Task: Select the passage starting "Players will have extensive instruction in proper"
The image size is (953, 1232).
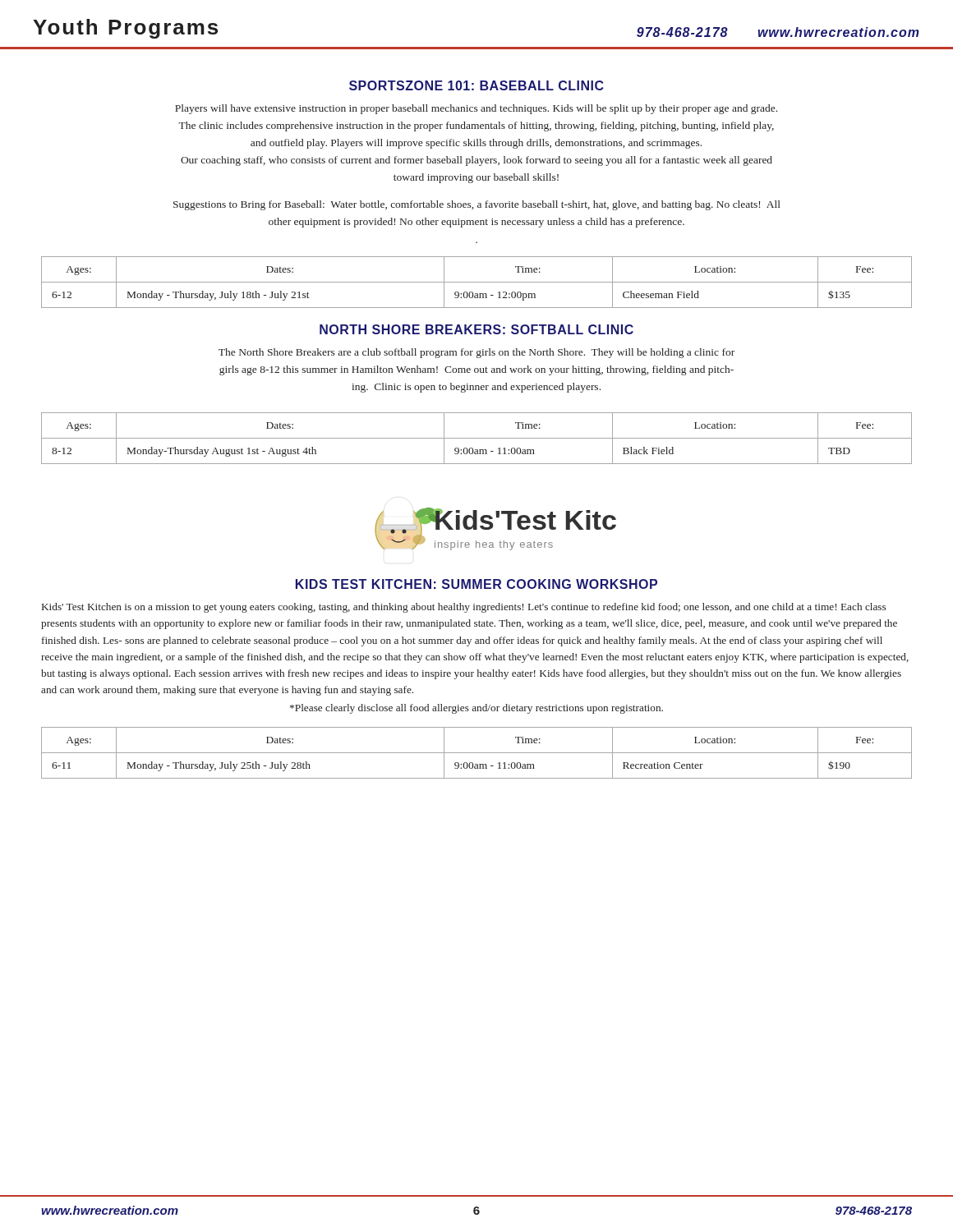Action: [x=476, y=142]
